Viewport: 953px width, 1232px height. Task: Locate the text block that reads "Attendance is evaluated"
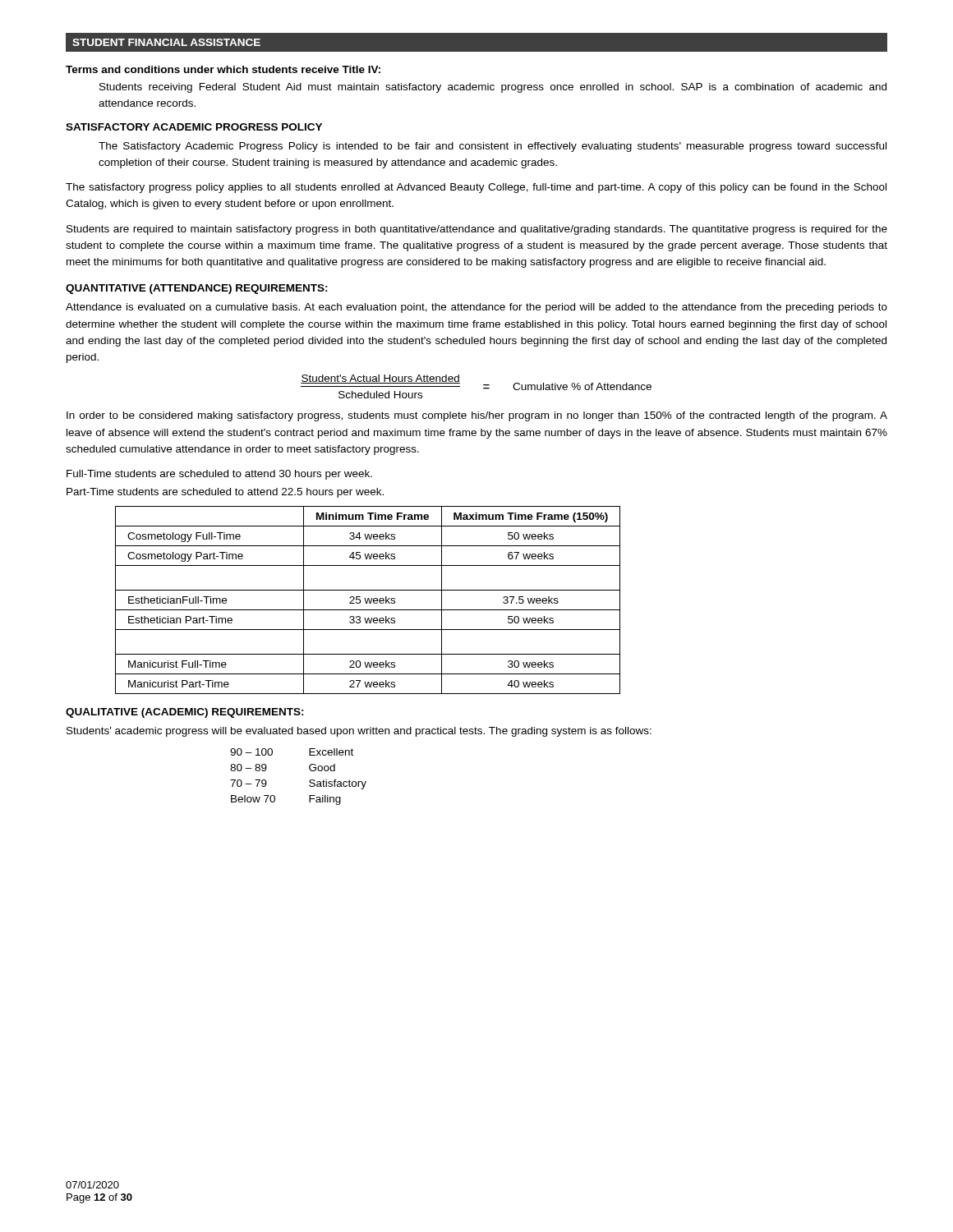click(x=476, y=332)
